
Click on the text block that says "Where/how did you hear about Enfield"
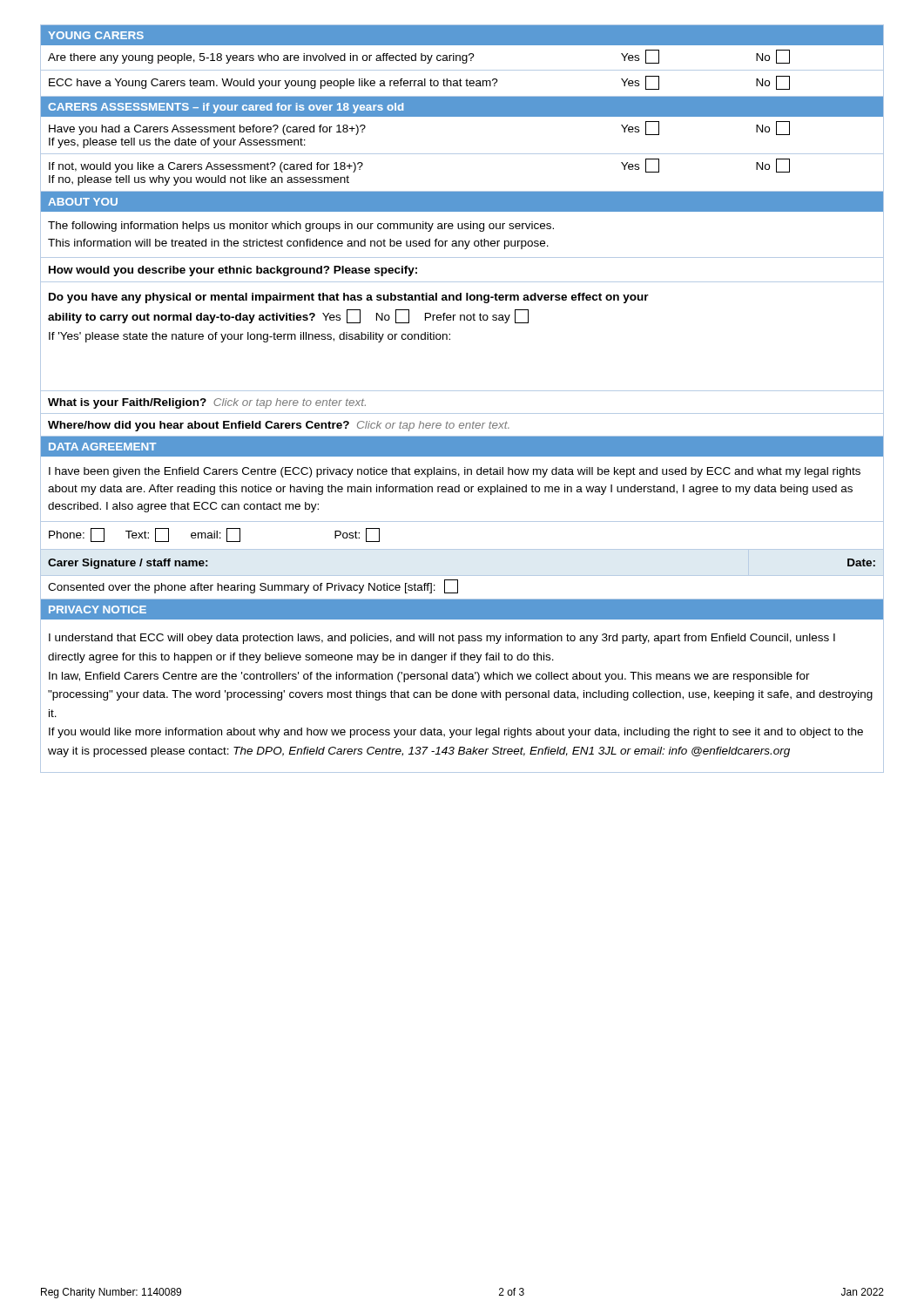tap(462, 425)
